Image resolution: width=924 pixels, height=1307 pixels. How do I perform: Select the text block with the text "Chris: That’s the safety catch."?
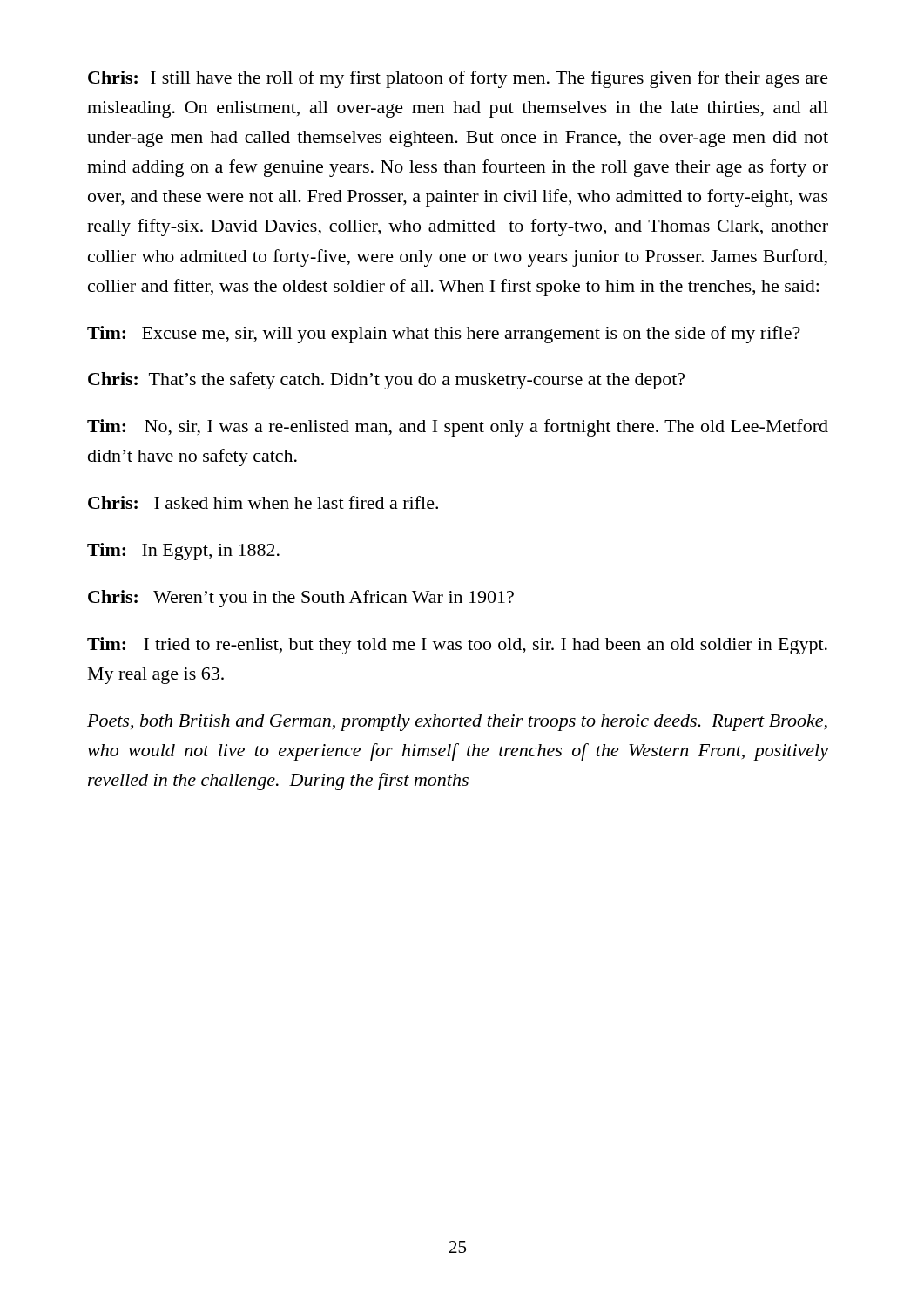tap(386, 379)
